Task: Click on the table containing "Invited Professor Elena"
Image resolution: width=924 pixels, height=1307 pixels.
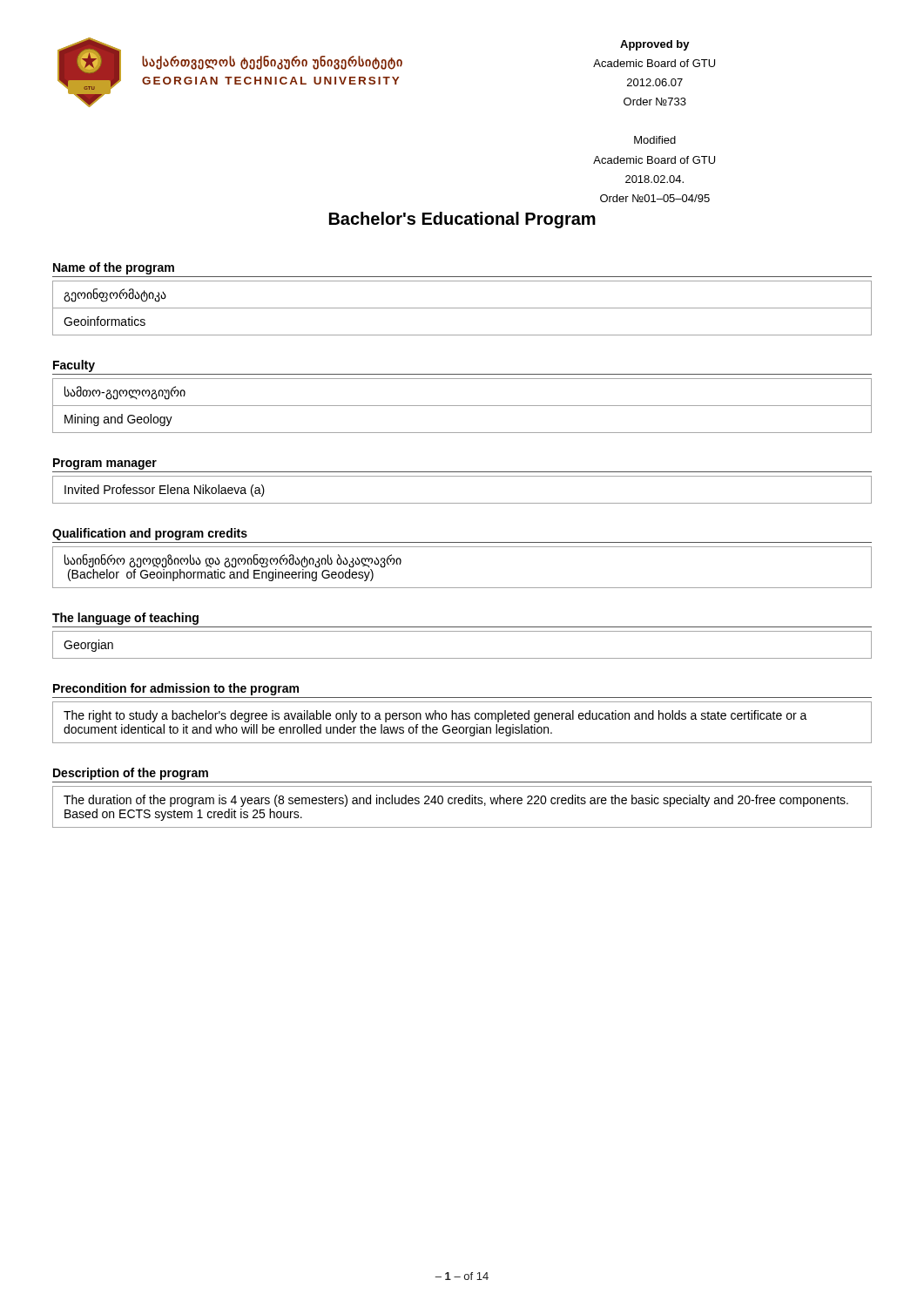Action: (462, 490)
